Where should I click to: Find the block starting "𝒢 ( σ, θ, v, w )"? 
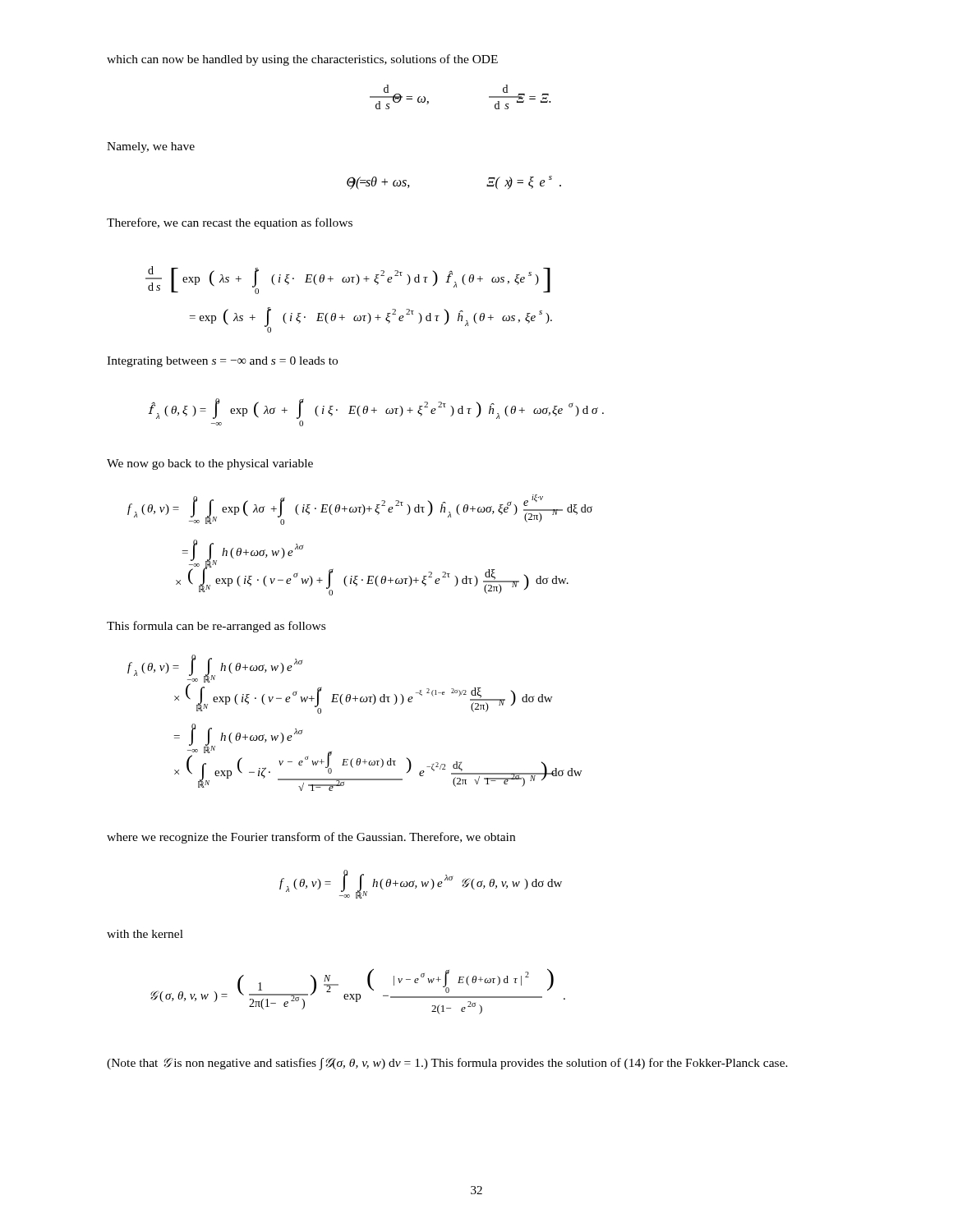476,995
